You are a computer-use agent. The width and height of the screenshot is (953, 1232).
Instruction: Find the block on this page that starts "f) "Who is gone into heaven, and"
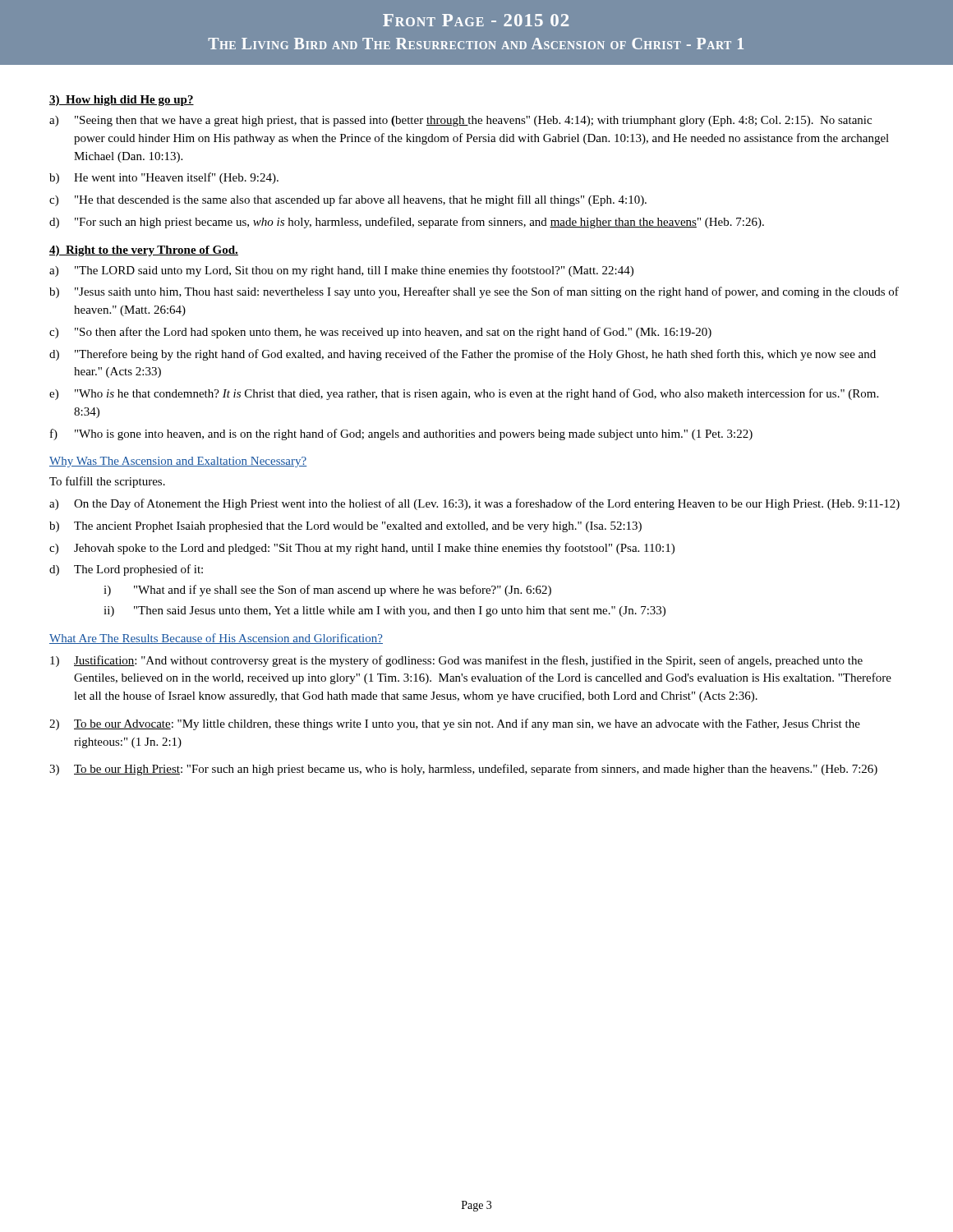[401, 434]
